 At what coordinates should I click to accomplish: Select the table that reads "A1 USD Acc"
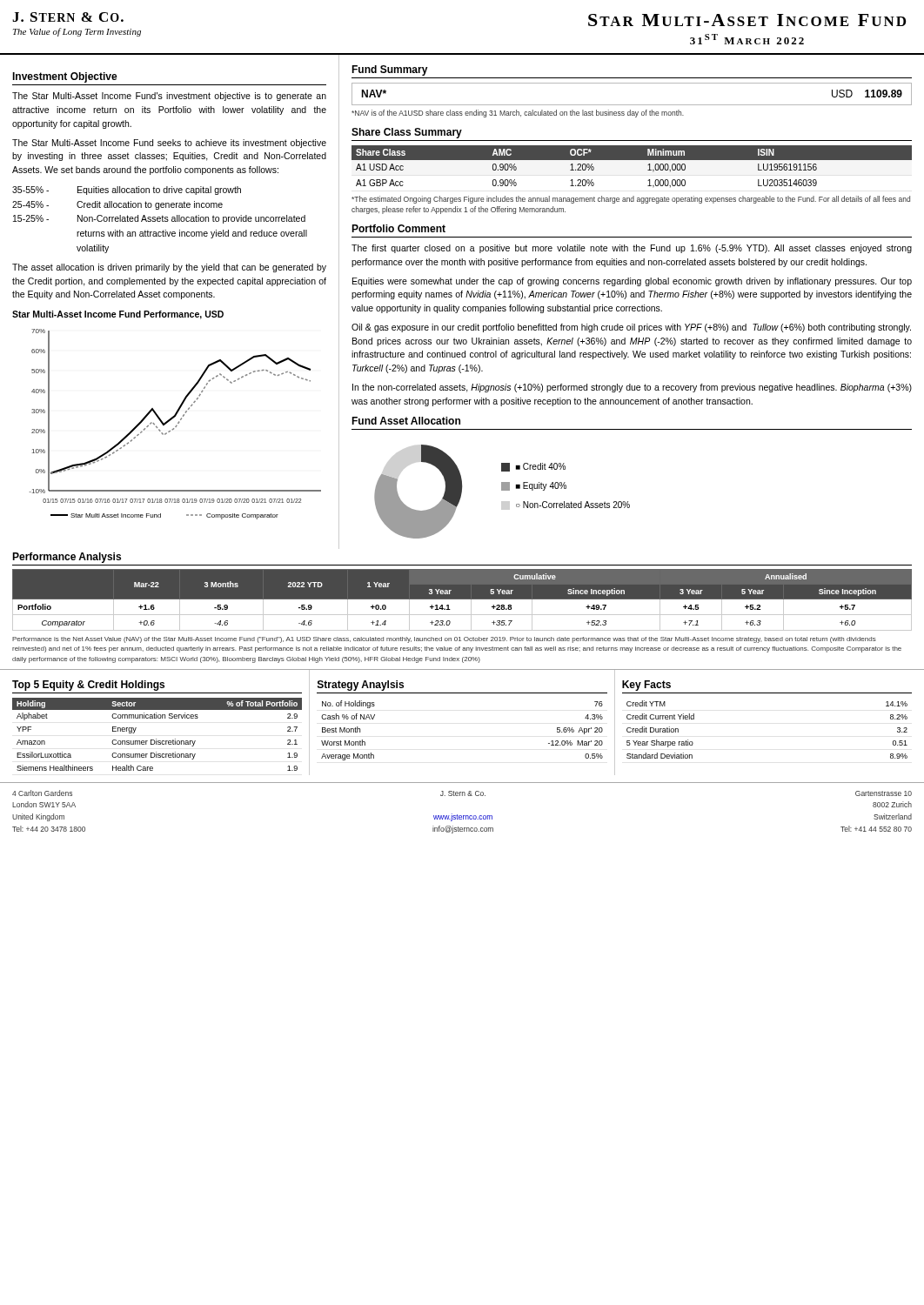pos(632,169)
